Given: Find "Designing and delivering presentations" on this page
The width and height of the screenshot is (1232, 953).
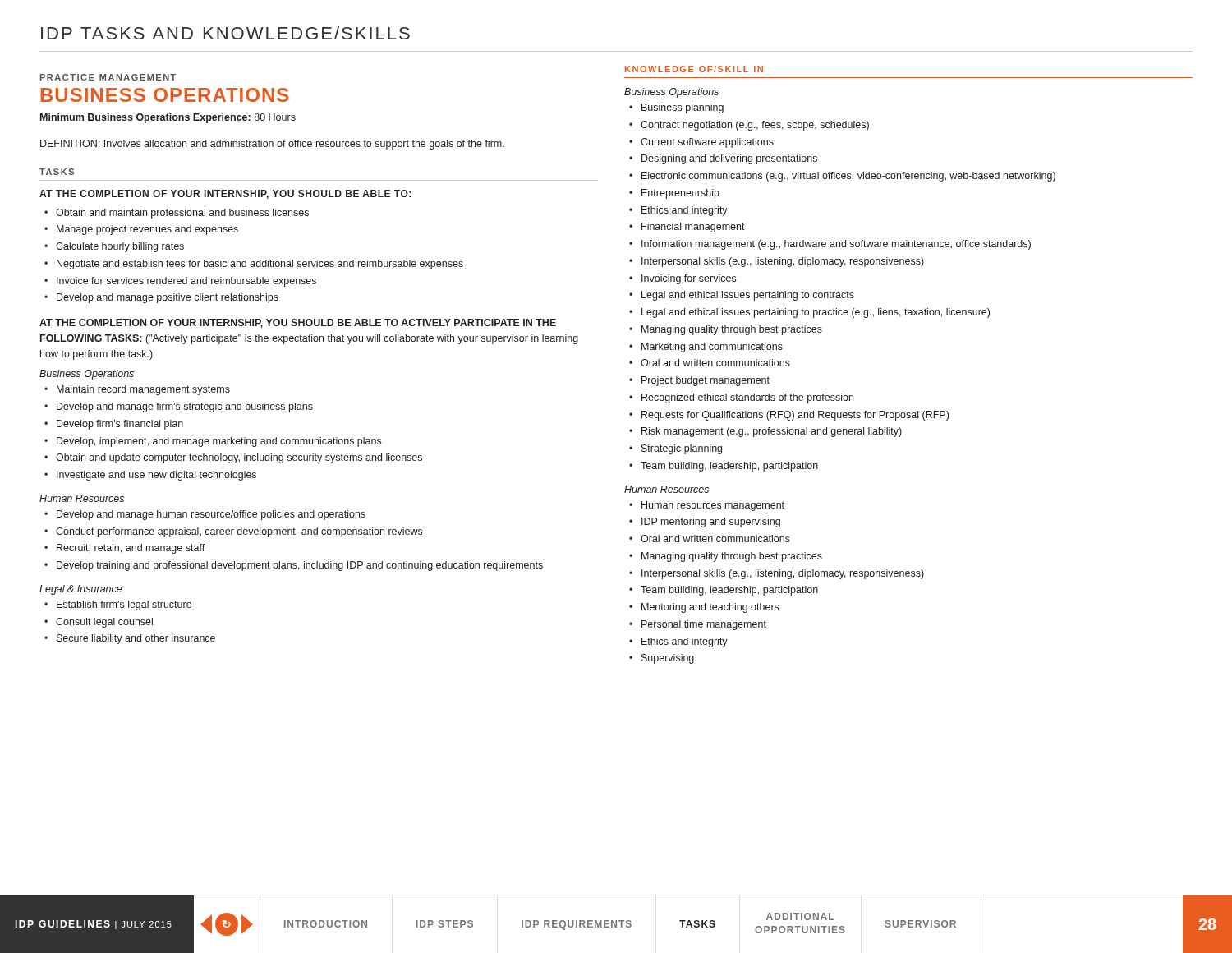Looking at the screenshot, I should tap(729, 159).
